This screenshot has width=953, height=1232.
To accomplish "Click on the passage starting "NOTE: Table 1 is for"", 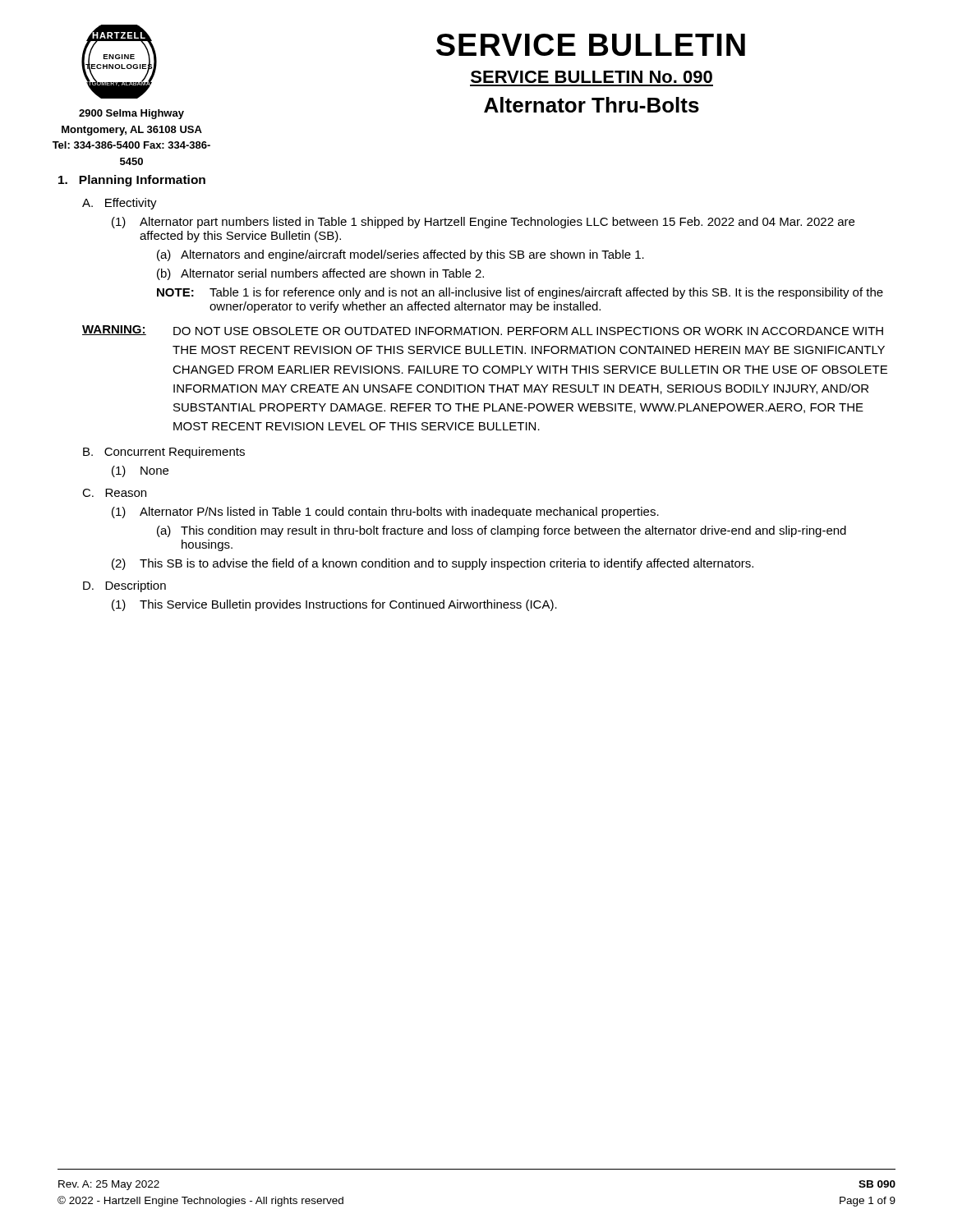I will tap(526, 299).
